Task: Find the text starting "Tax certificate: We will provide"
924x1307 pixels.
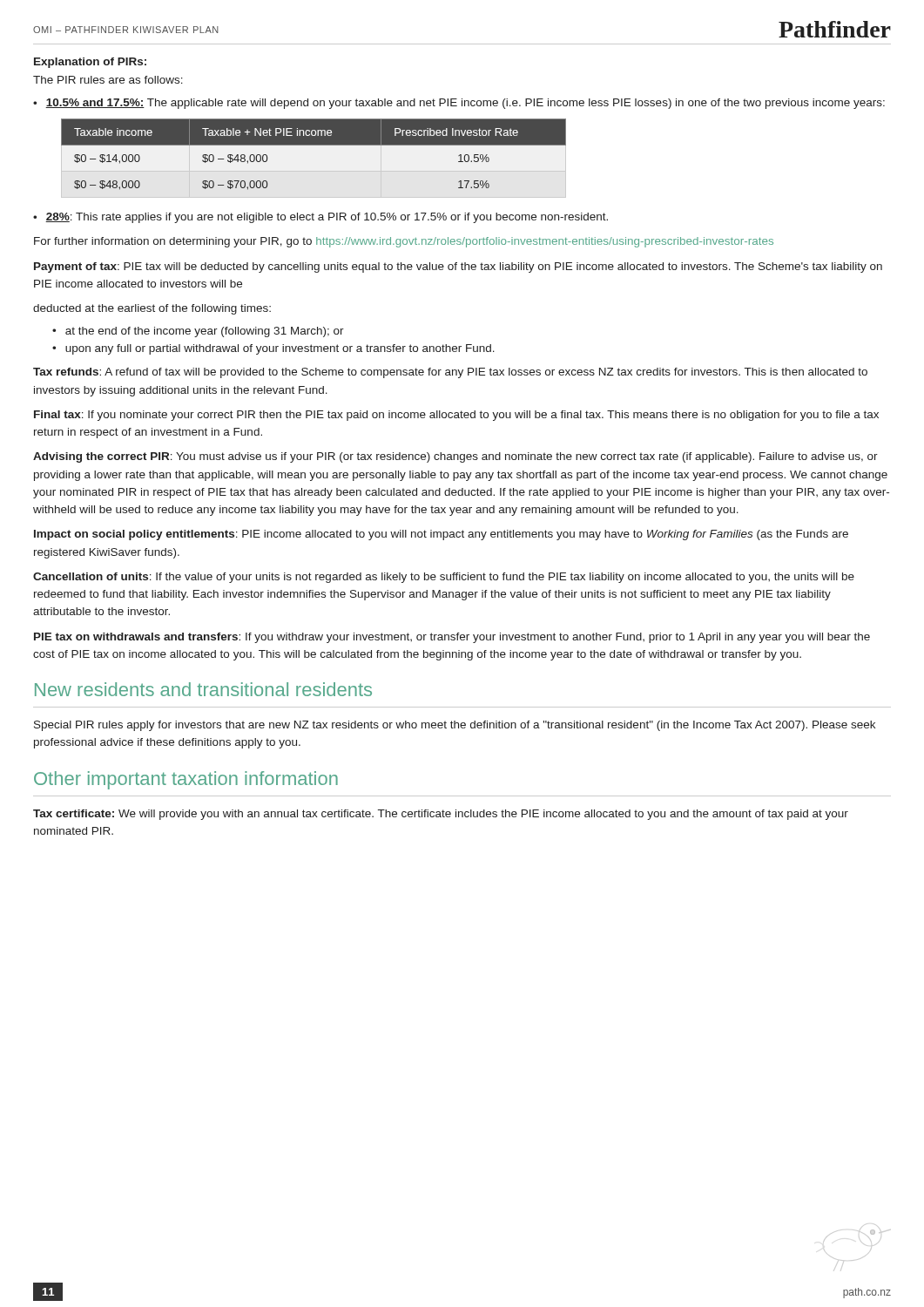Action: 462,822
